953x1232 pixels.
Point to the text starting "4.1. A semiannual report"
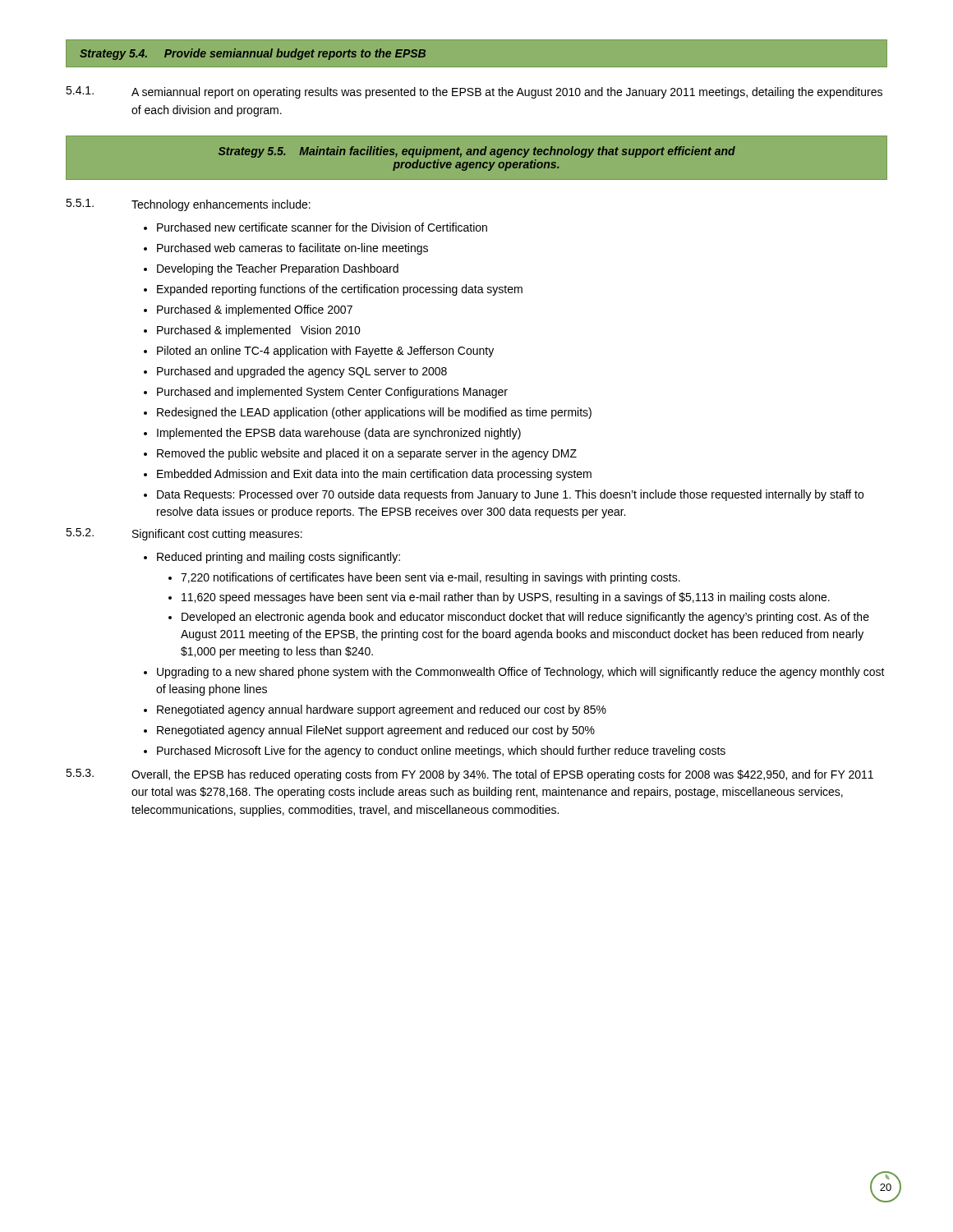[476, 102]
